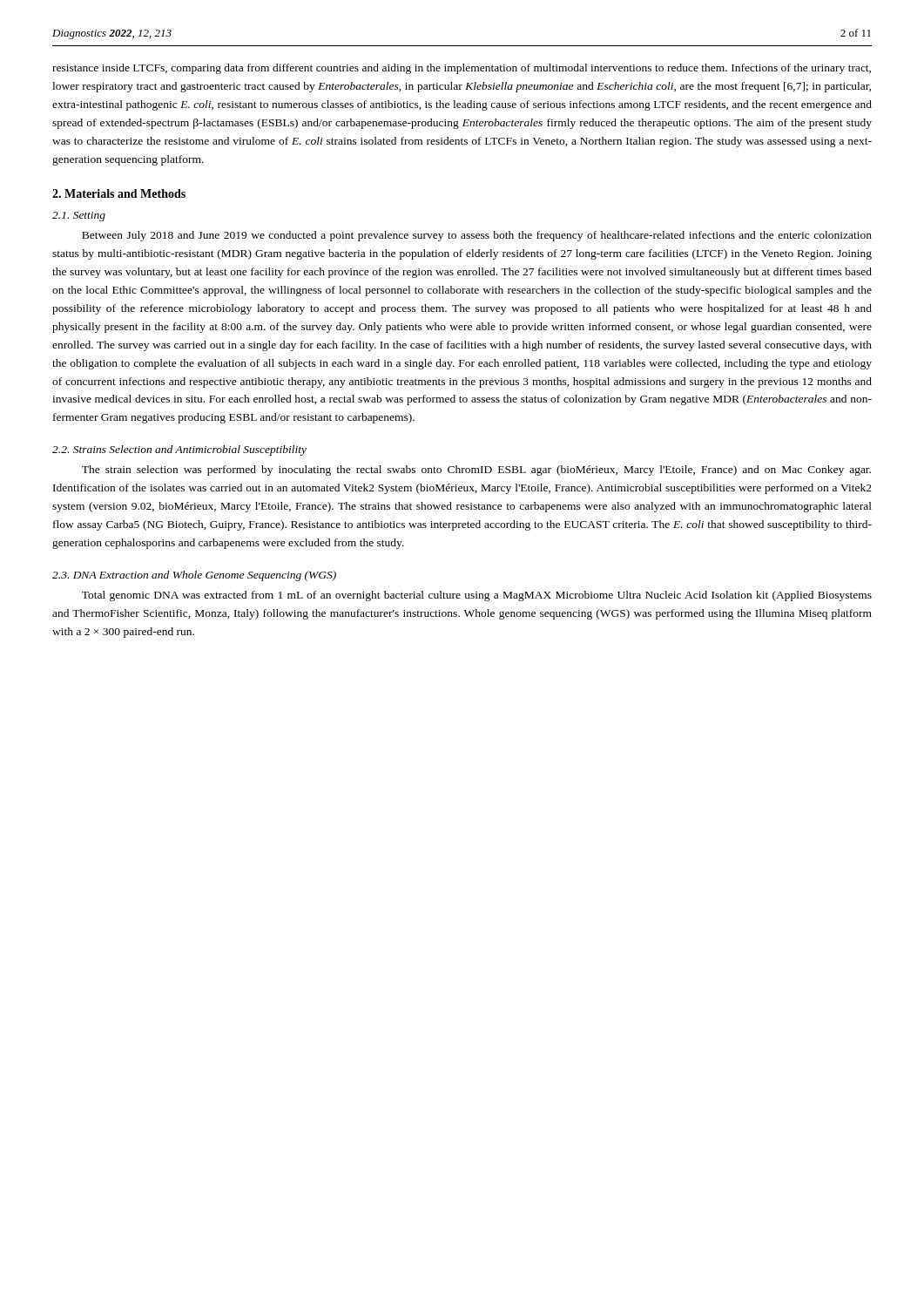Screen dimensions: 1307x924
Task: Click on the section header that reads "2.1. Setting"
Action: [x=79, y=215]
